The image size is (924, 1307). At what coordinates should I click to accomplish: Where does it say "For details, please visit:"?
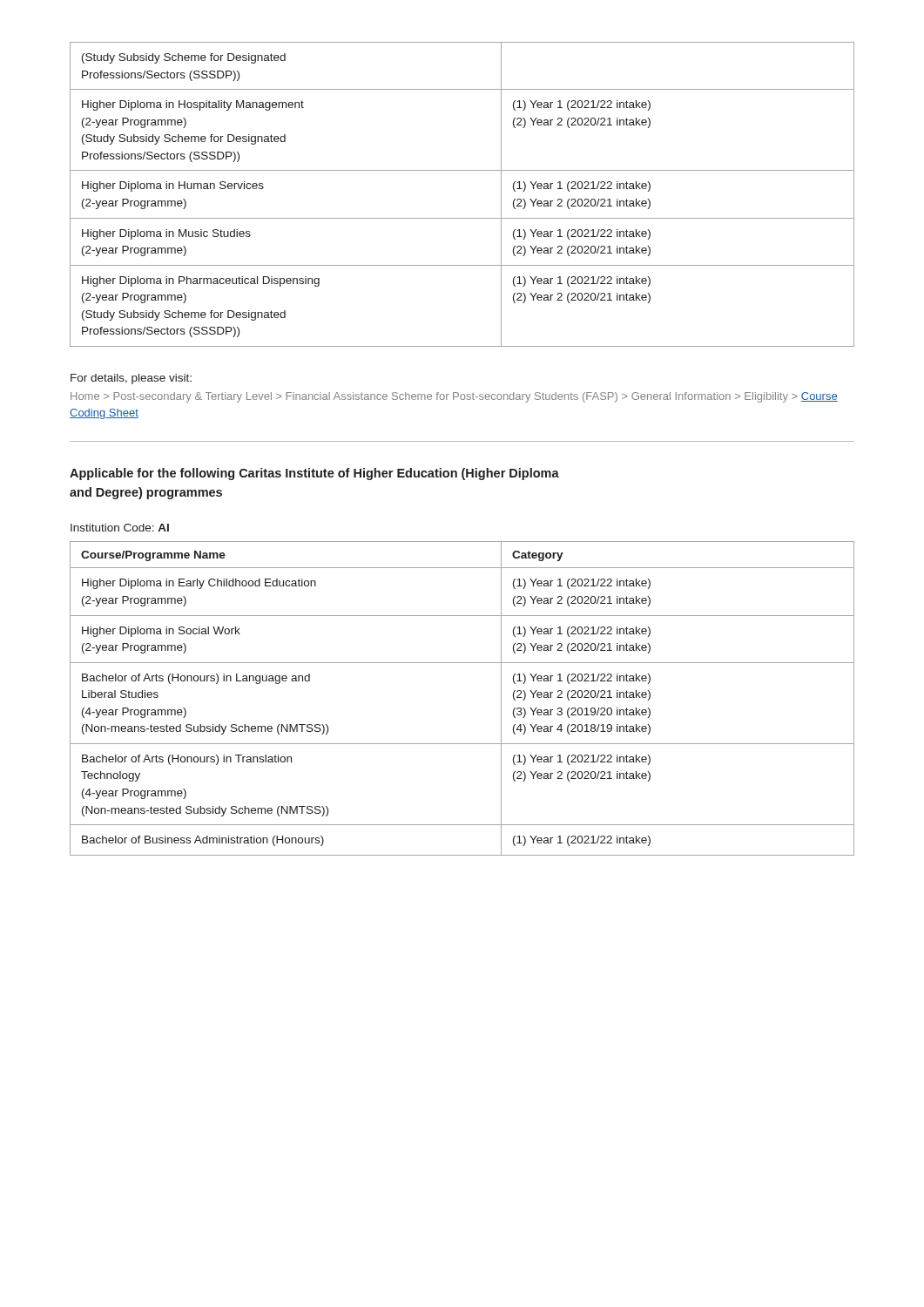point(131,378)
